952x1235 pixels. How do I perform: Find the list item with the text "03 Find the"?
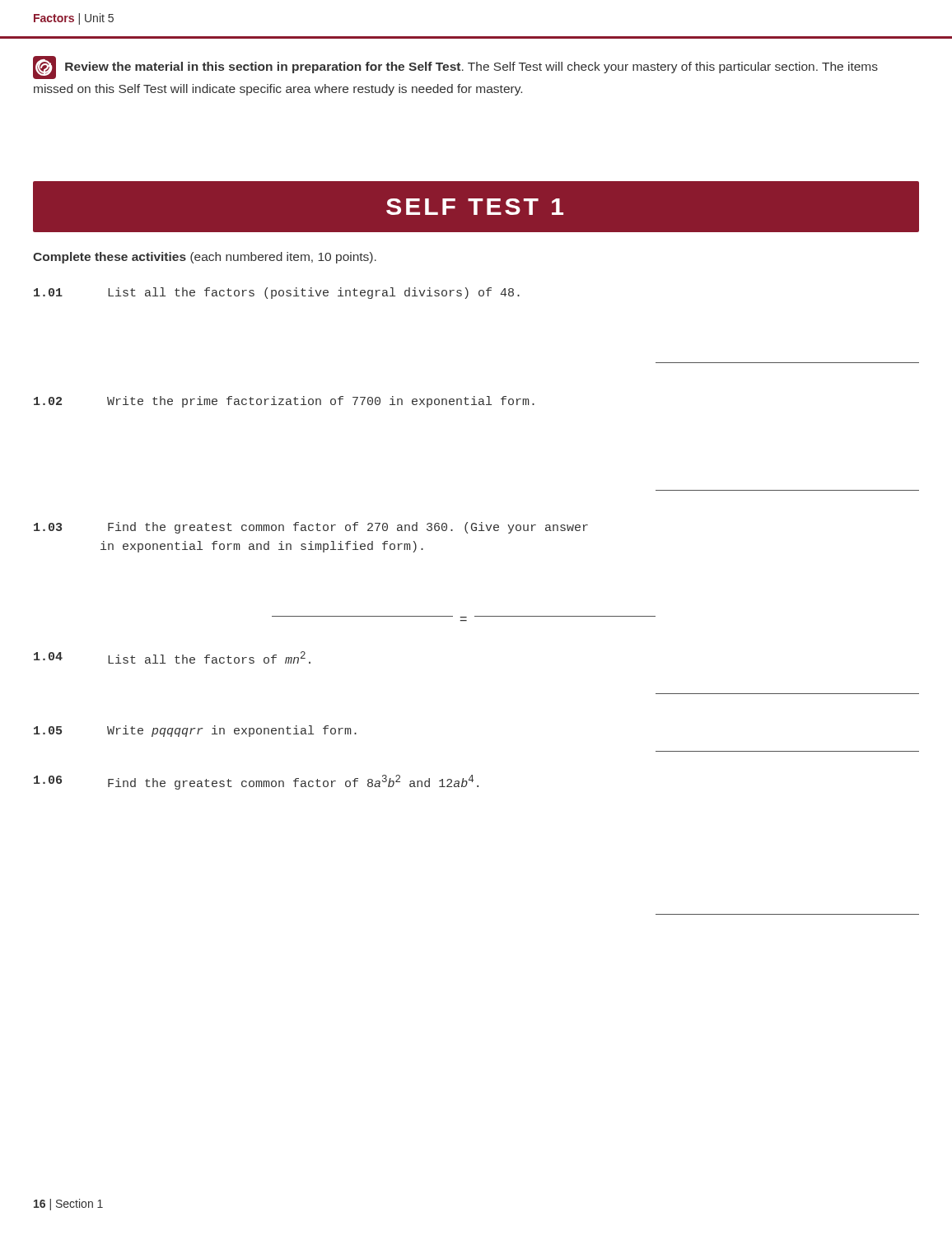[311, 536]
